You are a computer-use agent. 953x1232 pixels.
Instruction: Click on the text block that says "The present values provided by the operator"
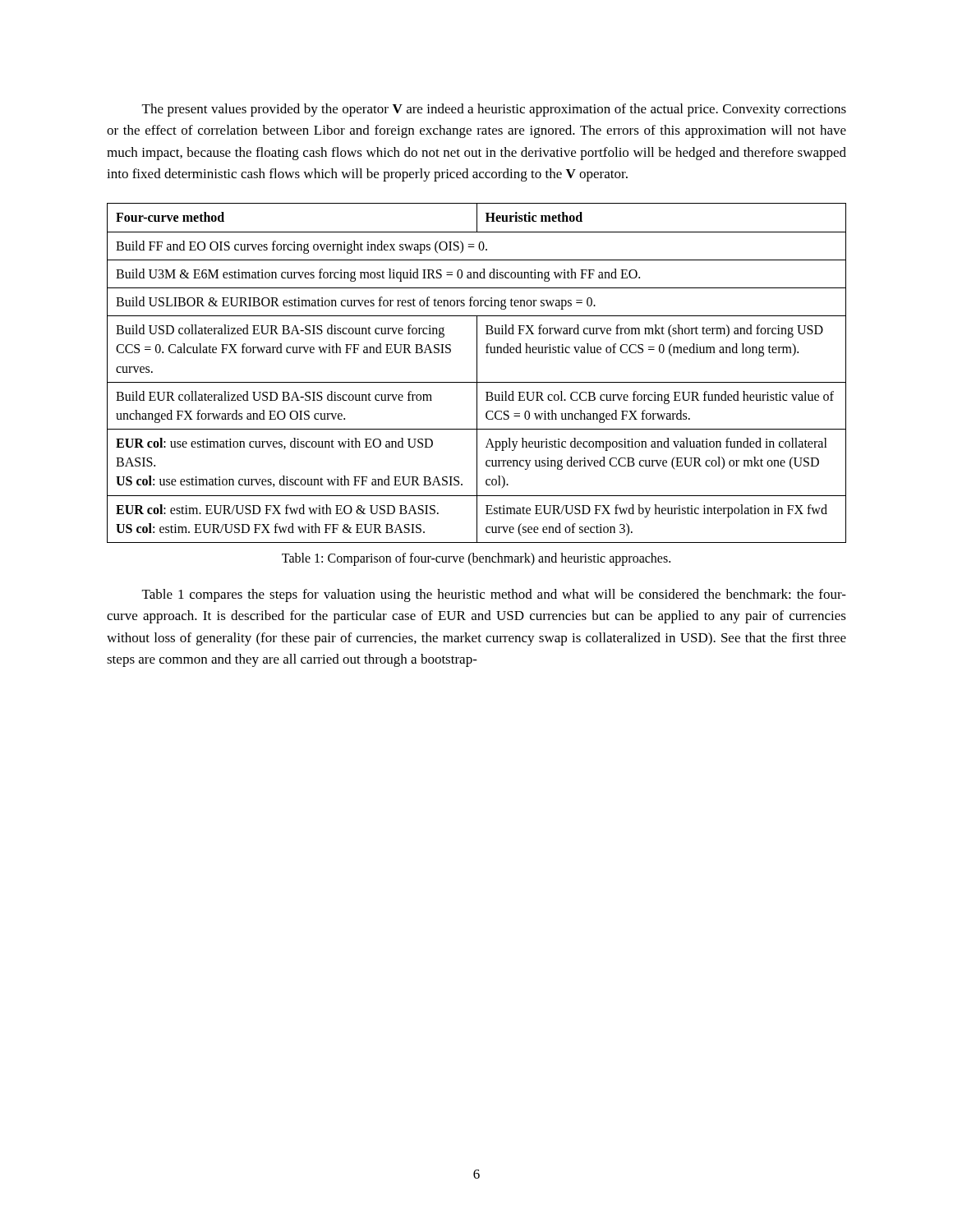click(x=476, y=142)
